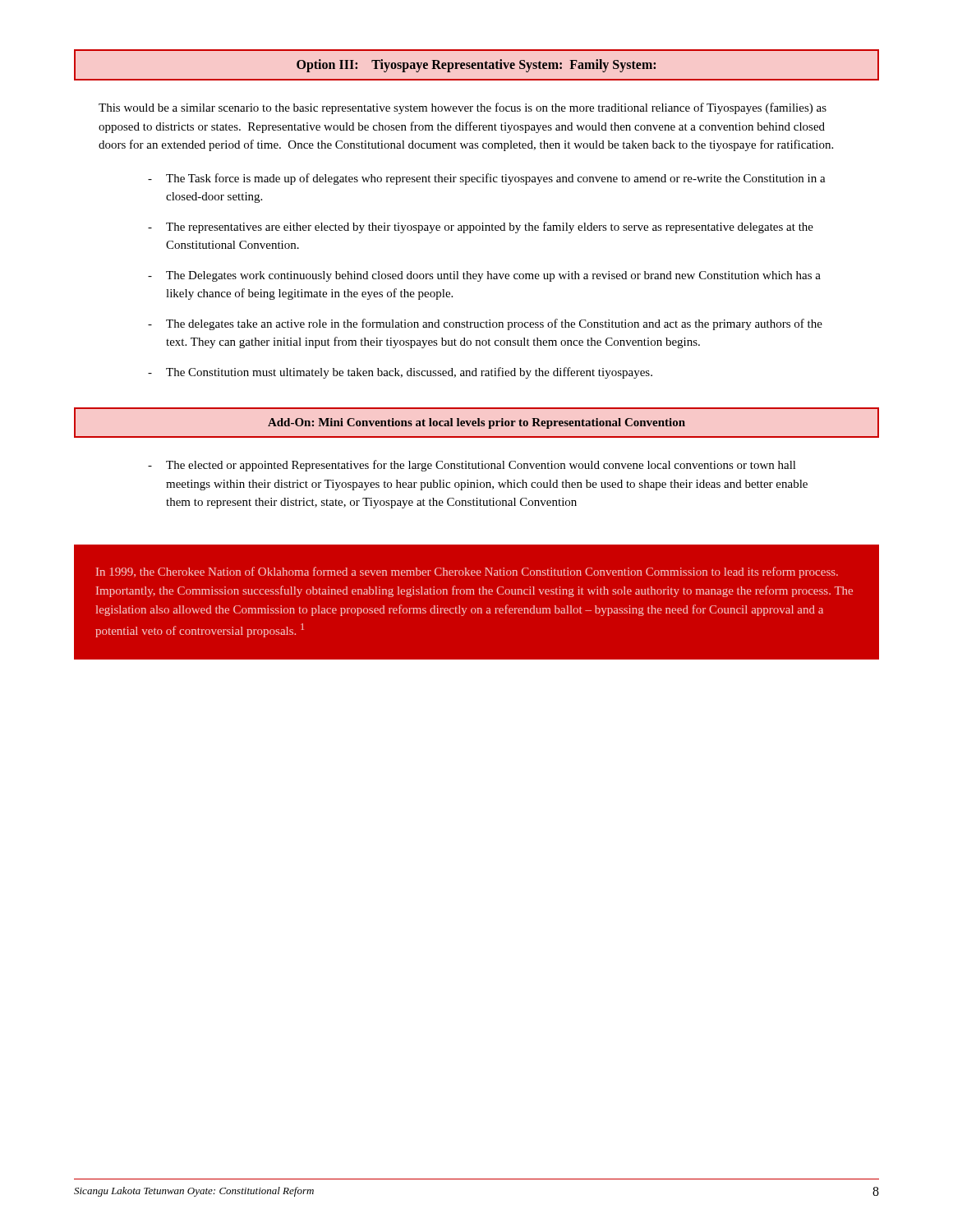
Task: Select the element starting "- The Constitution must ultimately be"
Action: (489, 372)
